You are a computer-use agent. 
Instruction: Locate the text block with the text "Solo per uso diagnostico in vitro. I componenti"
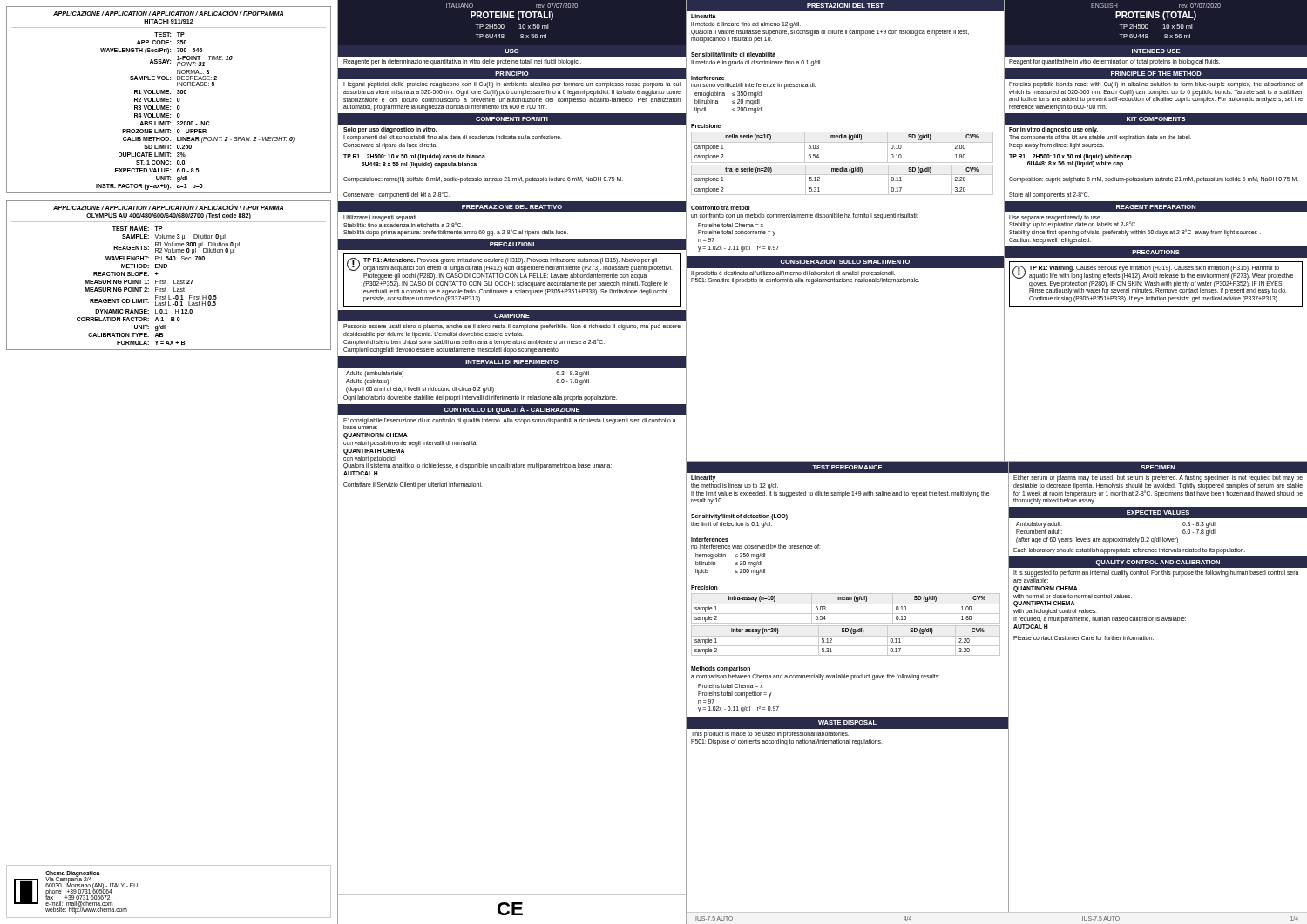click(453, 137)
